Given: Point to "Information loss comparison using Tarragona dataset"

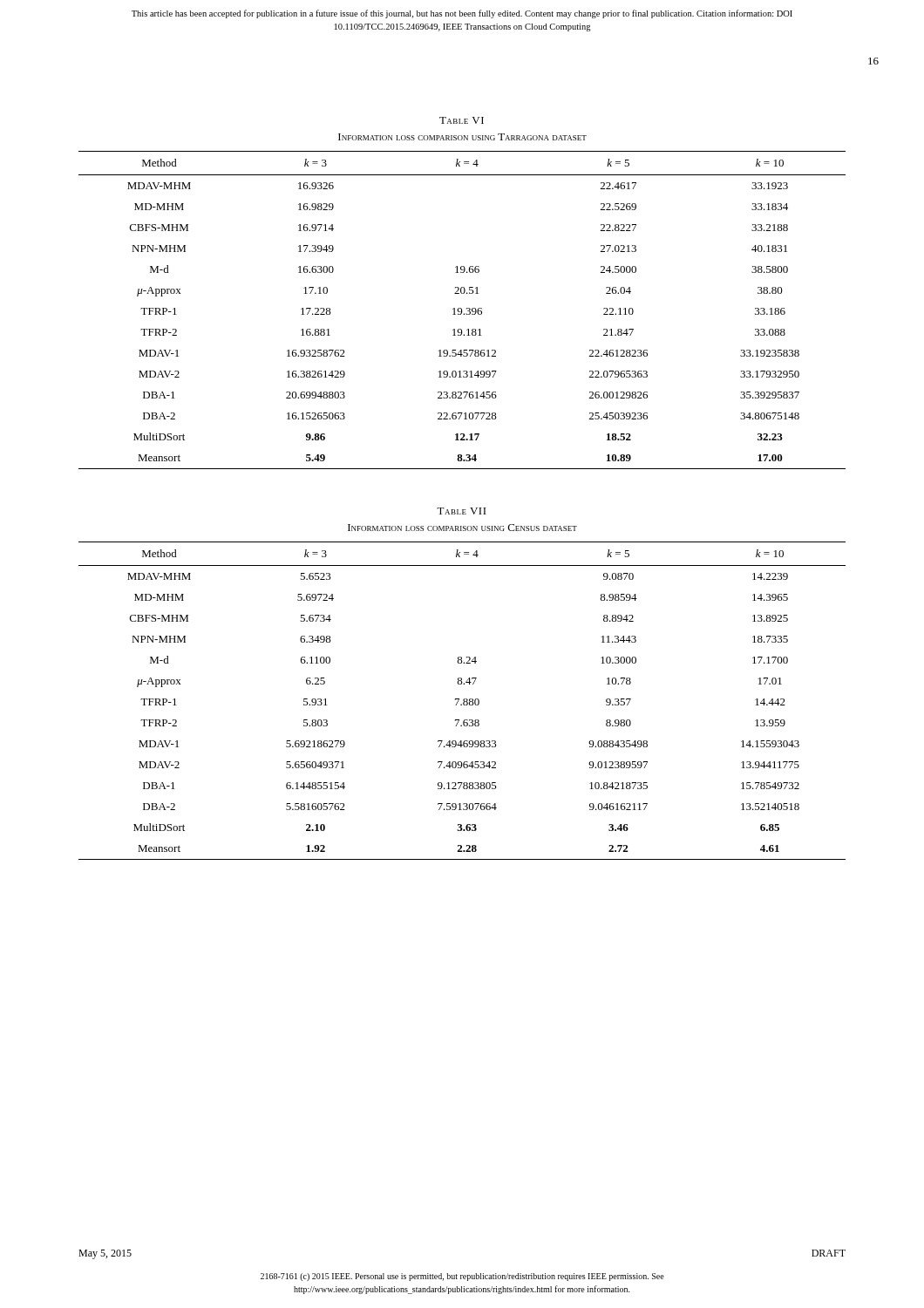Looking at the screenshot, I should (462, 136).
